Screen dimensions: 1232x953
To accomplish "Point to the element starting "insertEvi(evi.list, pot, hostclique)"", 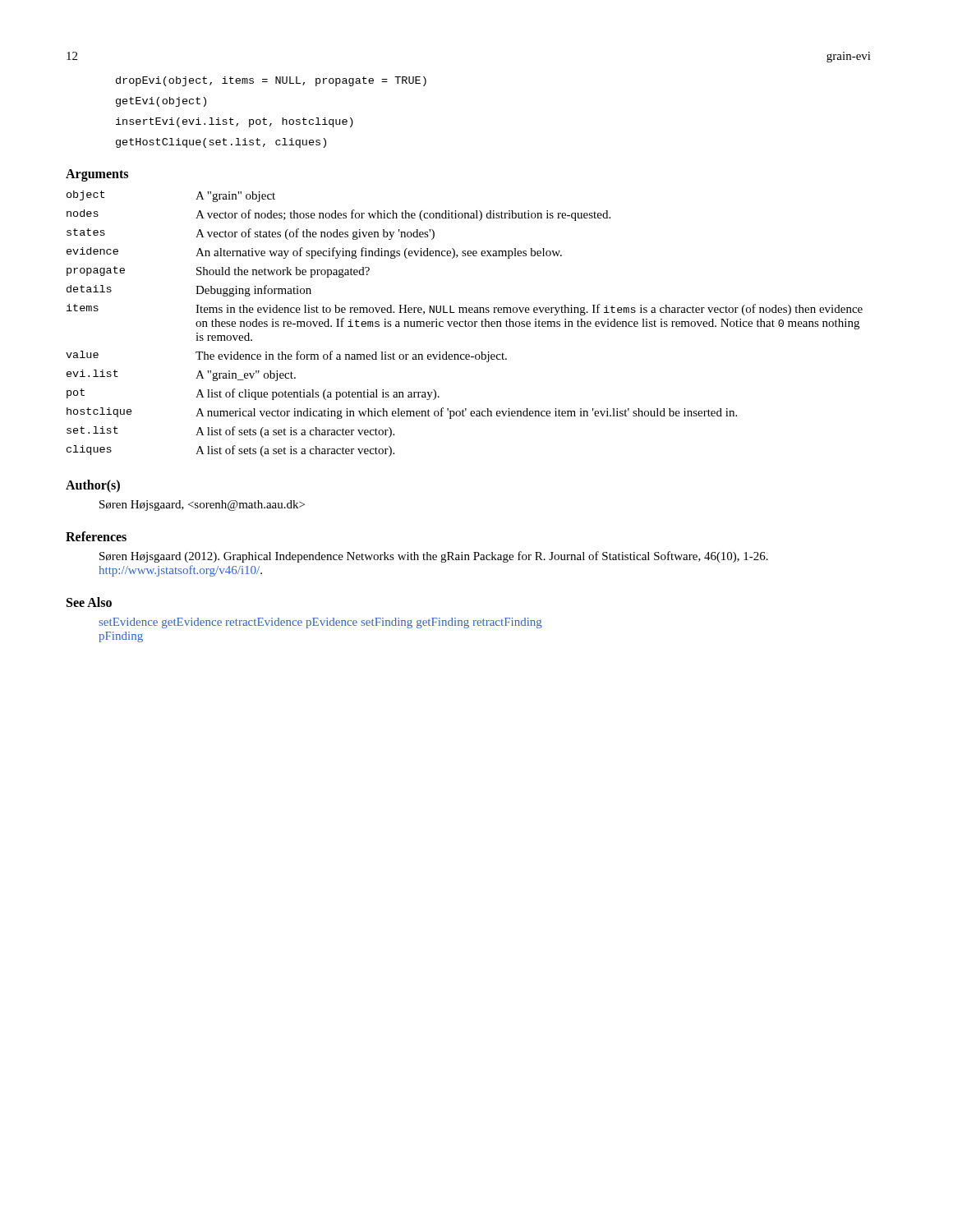I will coord(235,122).
